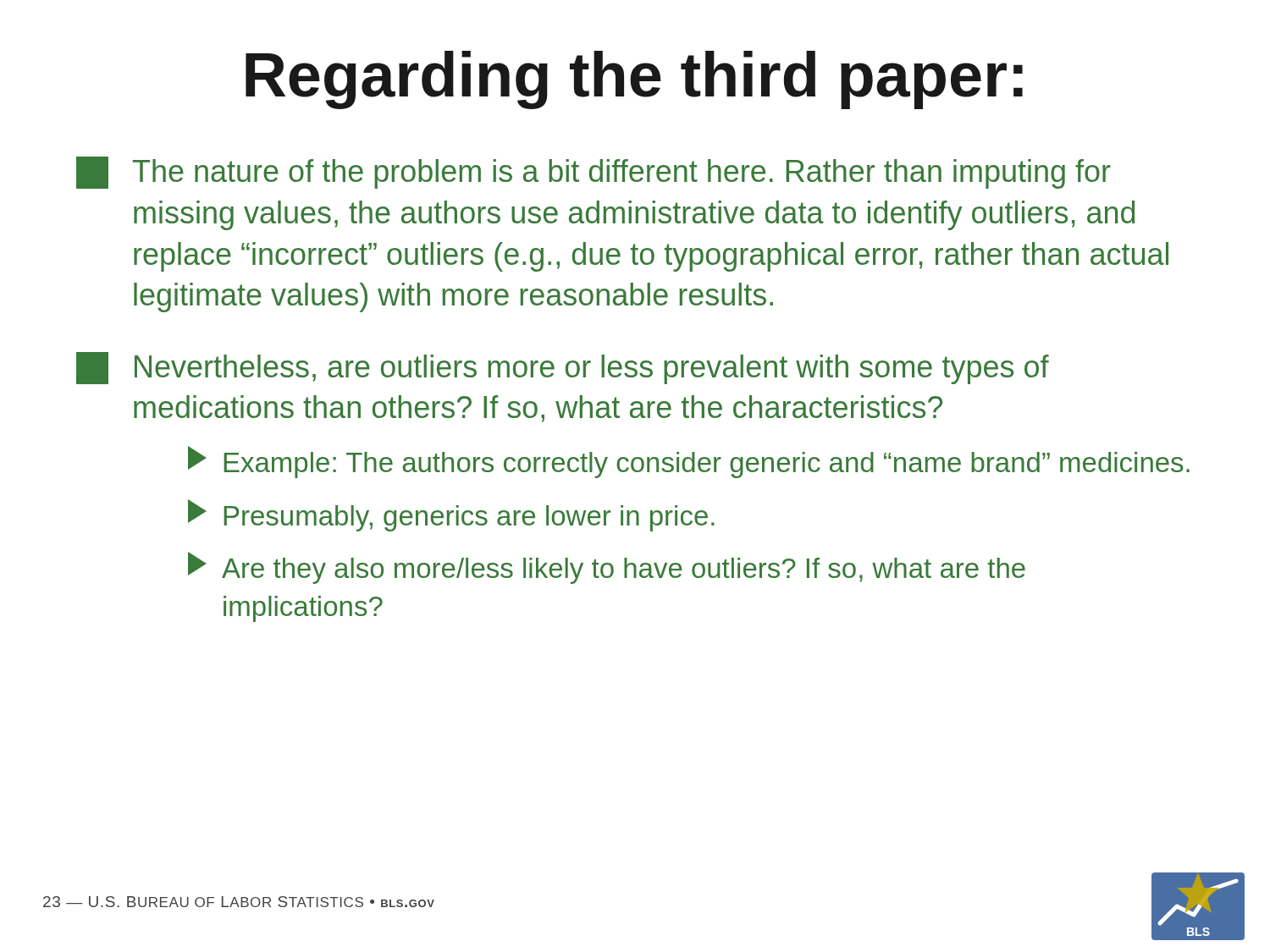Find the text block starting "The nature of the problem is"
The height and width of the screenshot is (952, 1270).
coord(635,234)
